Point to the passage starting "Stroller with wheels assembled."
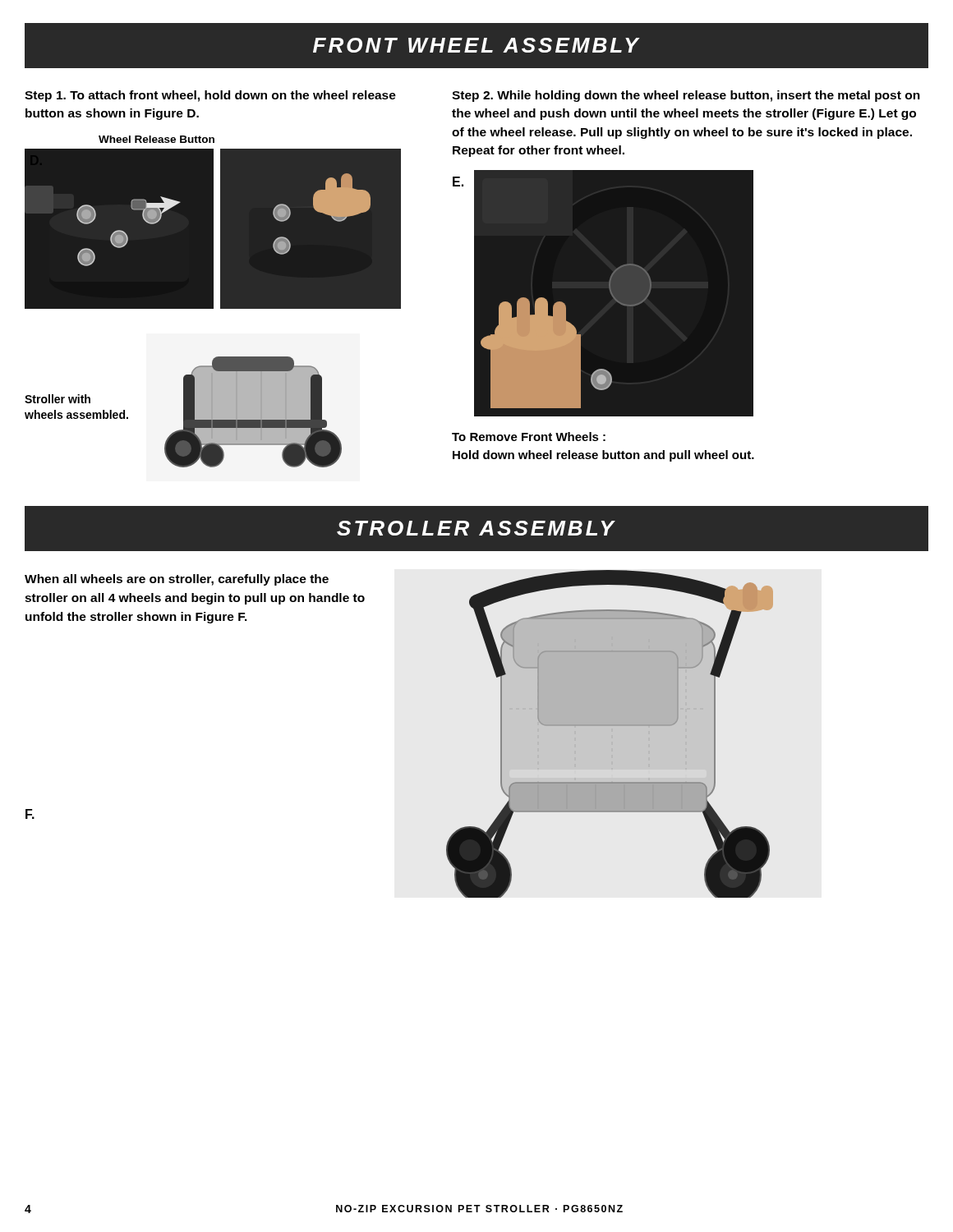 tap(77, 407)
